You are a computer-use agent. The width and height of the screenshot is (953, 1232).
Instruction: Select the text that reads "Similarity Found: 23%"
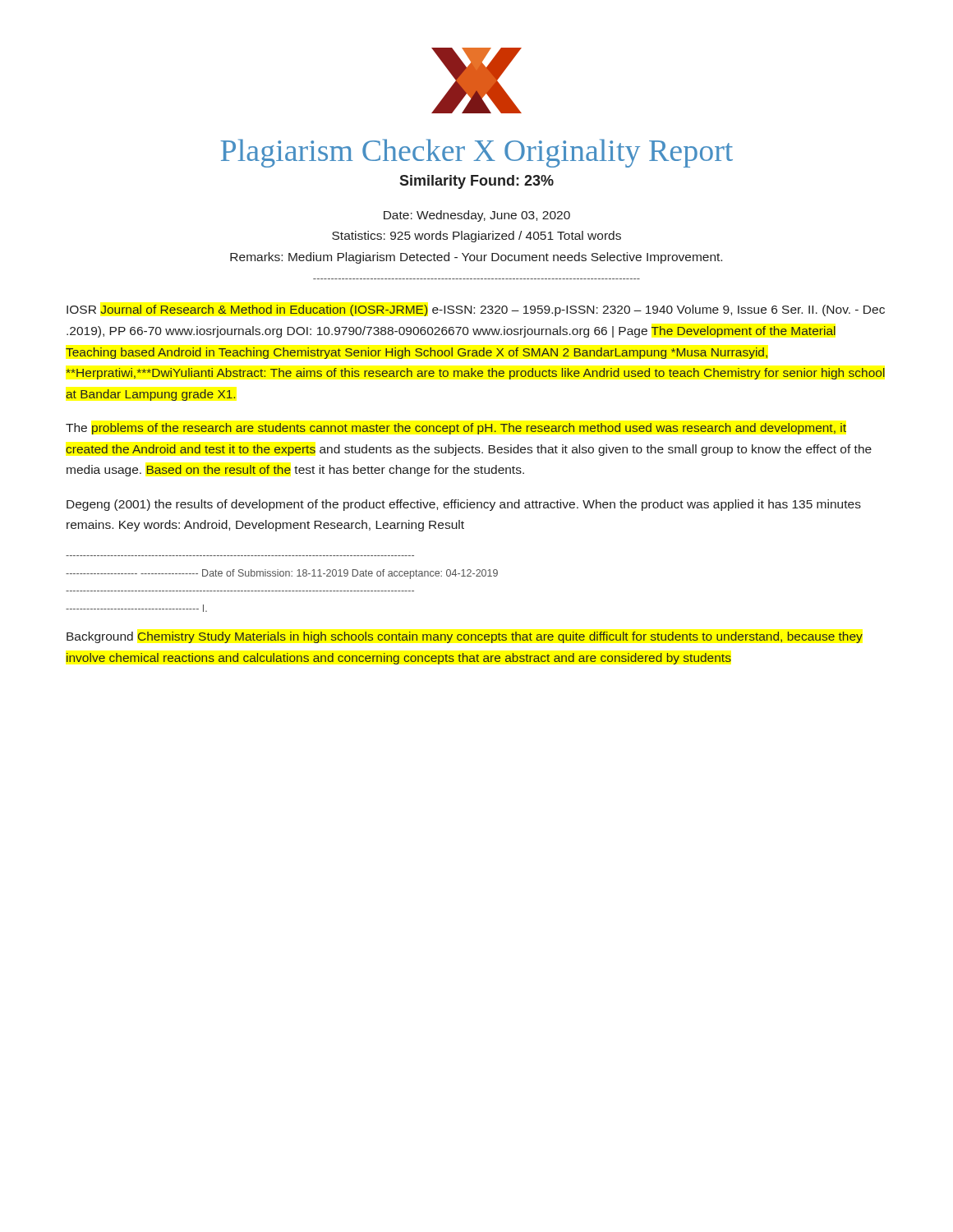coord(476,180)
